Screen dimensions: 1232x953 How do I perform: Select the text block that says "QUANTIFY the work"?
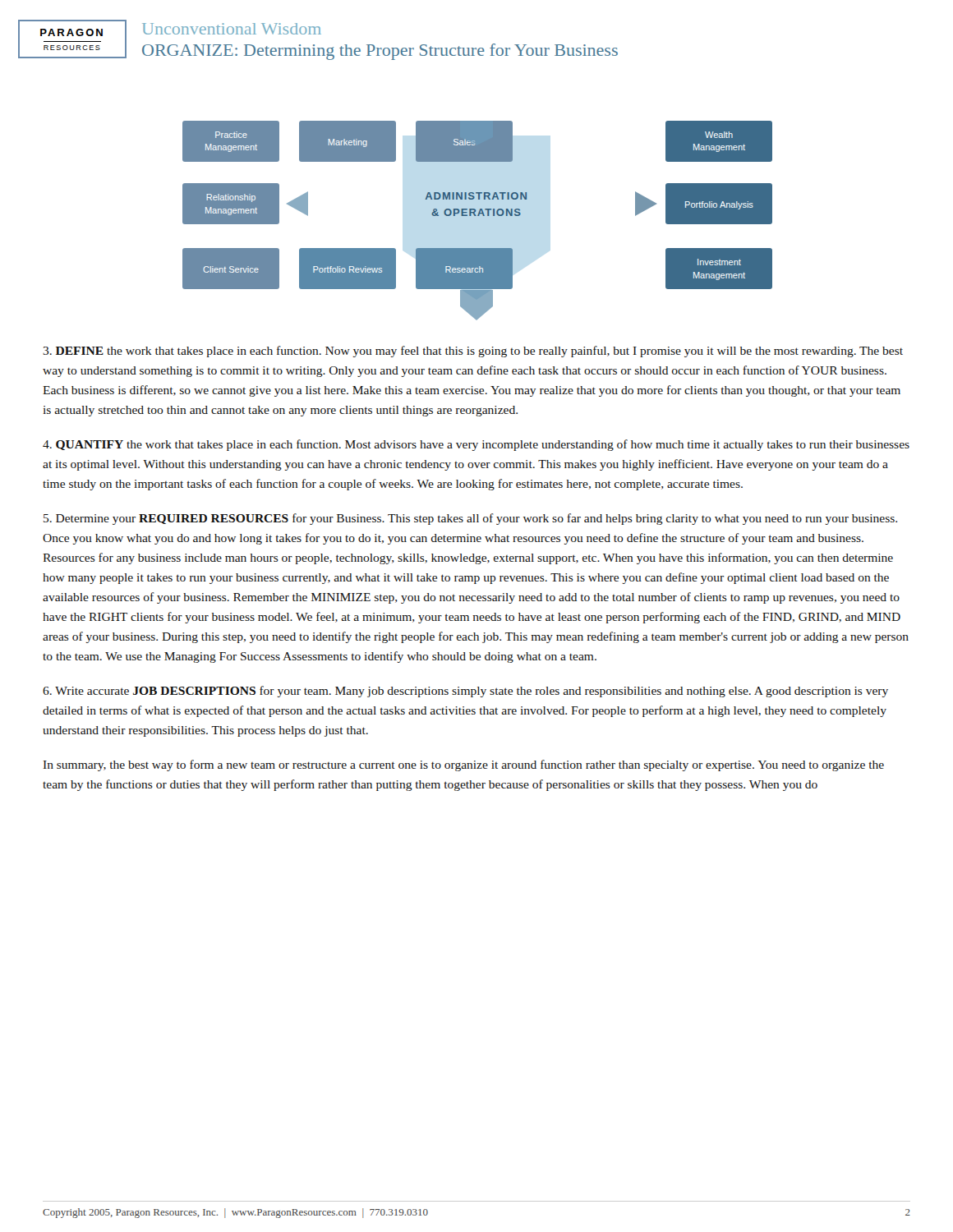[x=476, y=464]
